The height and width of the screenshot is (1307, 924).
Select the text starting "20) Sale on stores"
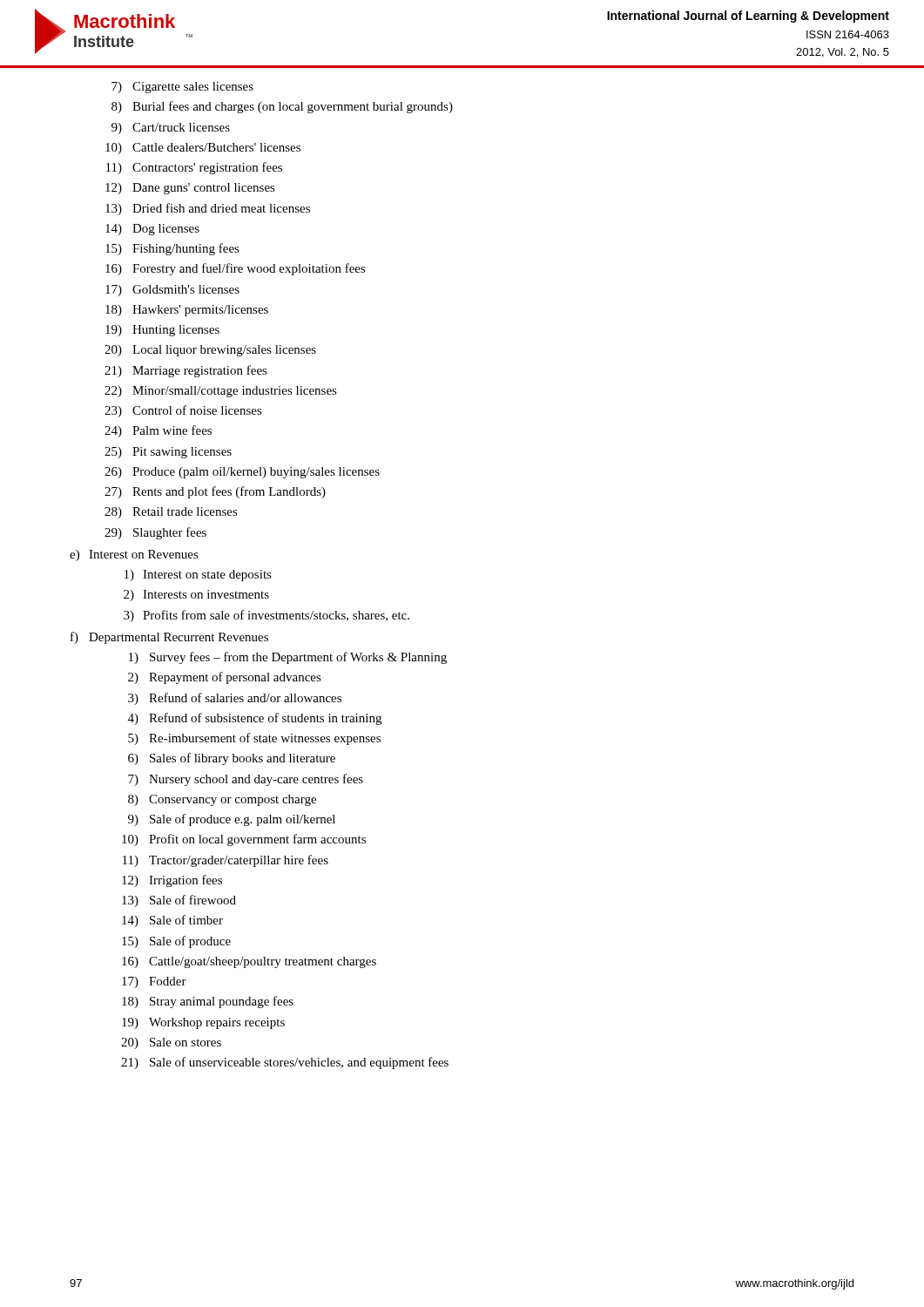pyautogui.click(x=156, y=1042)
